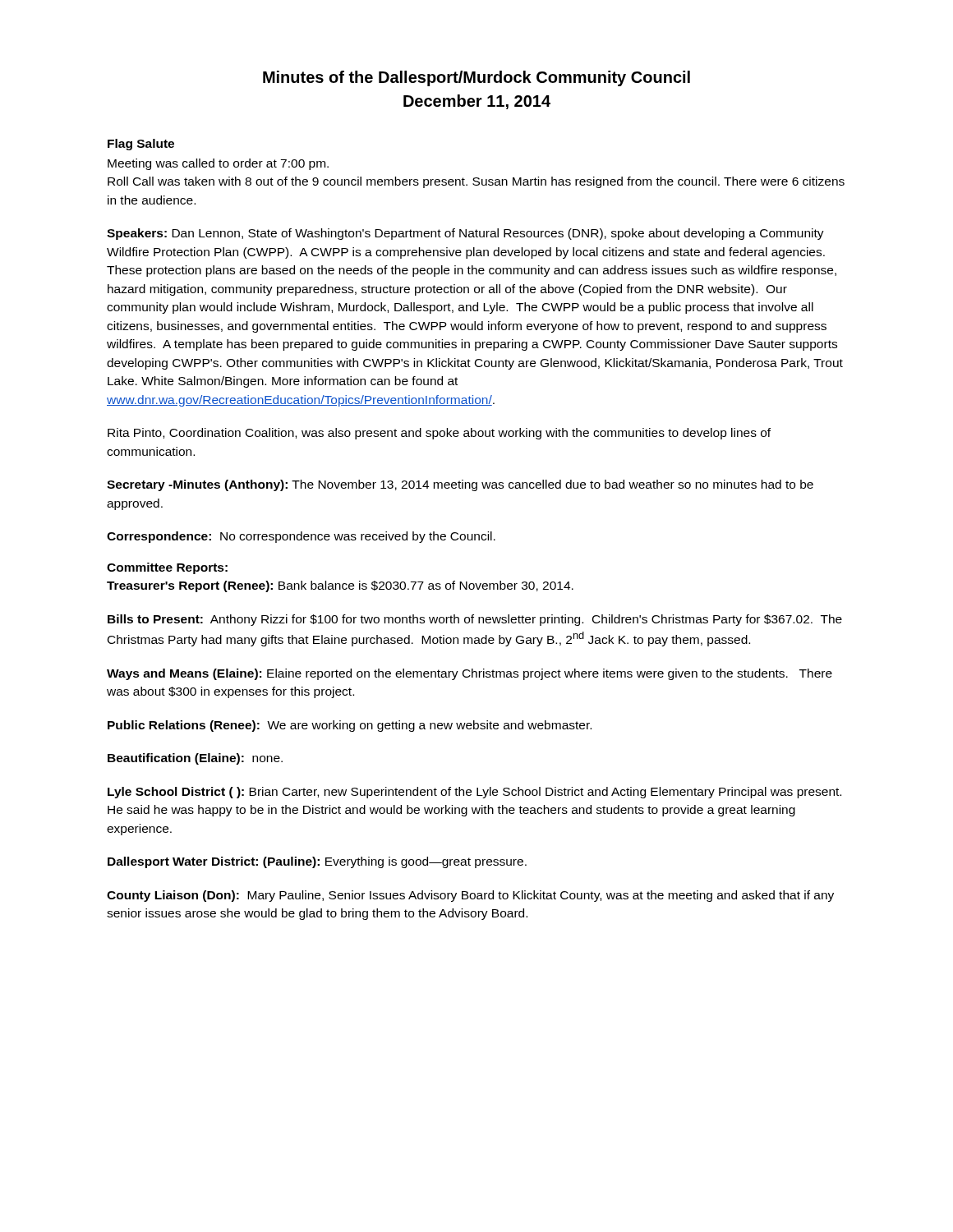The image size is (953, 1232).
Task: Locate the block starting "Lyle School District ( ): Brian Carter,"
Action: (476, 810)
